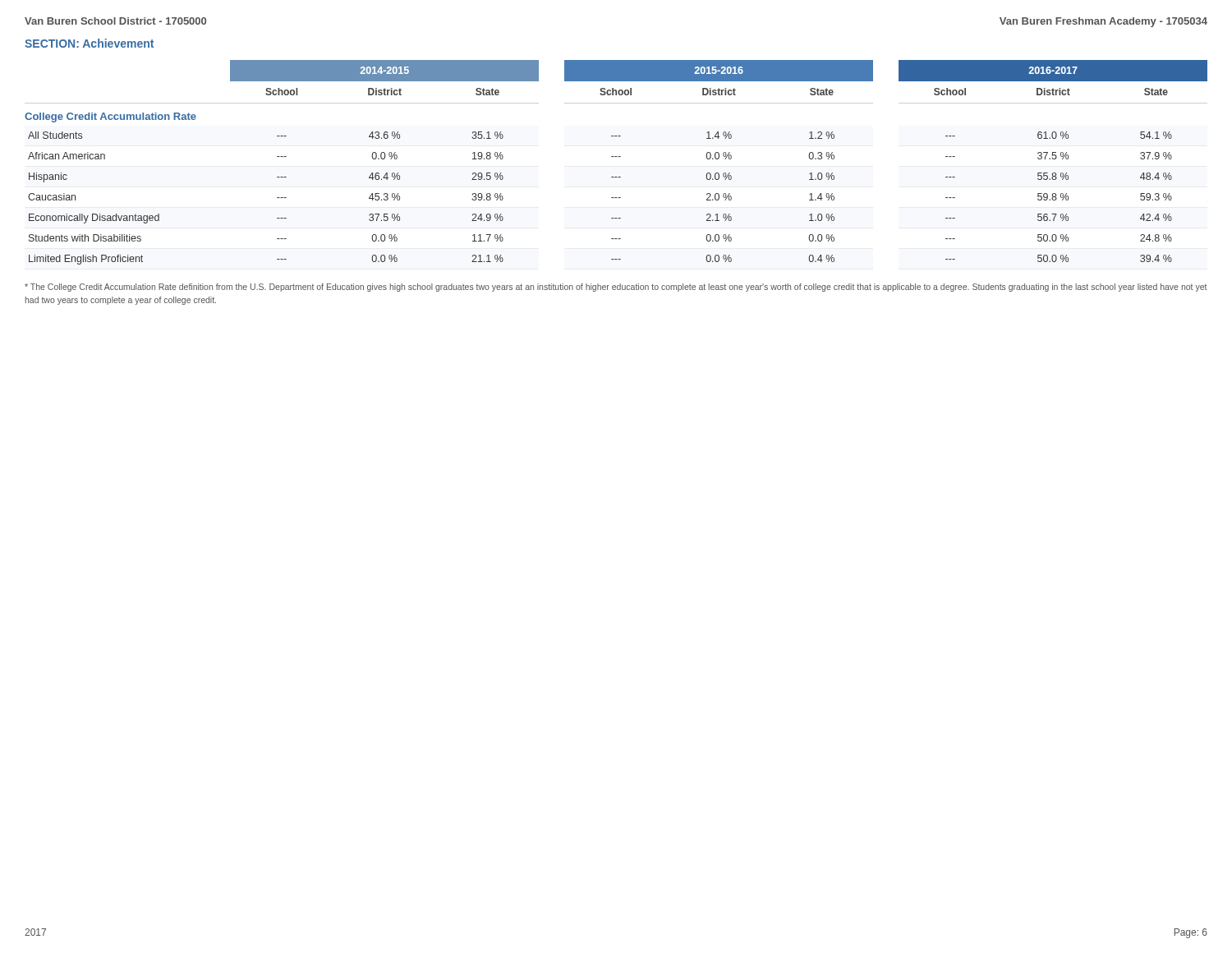
Task: Click on the passage starting "The College Credit Accumulation Rate definition"
Action: click(616, 293)
